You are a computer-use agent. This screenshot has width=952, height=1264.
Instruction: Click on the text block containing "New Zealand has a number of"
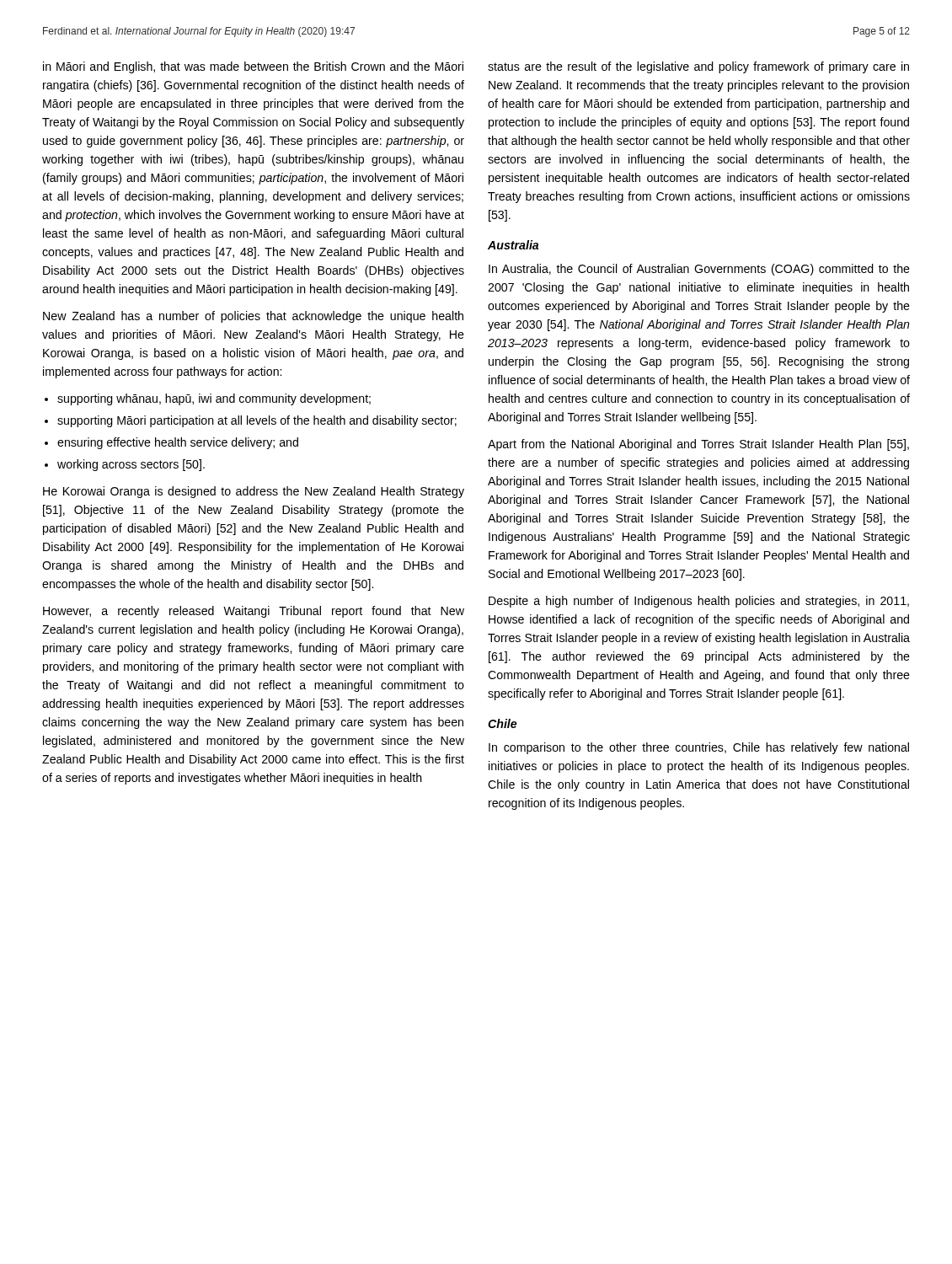(x=253, y=344)
